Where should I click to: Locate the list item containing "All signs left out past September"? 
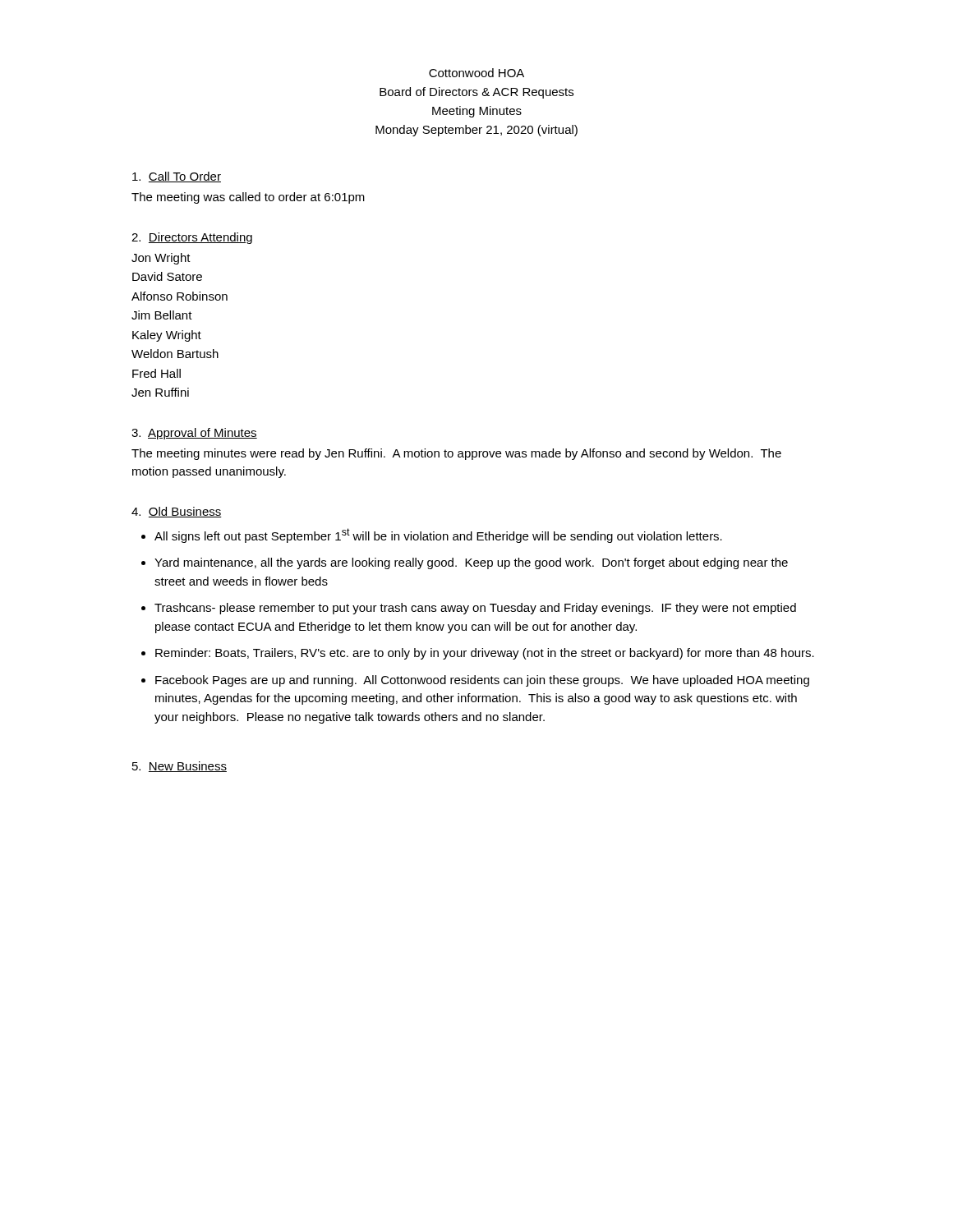tap(439, 534)
